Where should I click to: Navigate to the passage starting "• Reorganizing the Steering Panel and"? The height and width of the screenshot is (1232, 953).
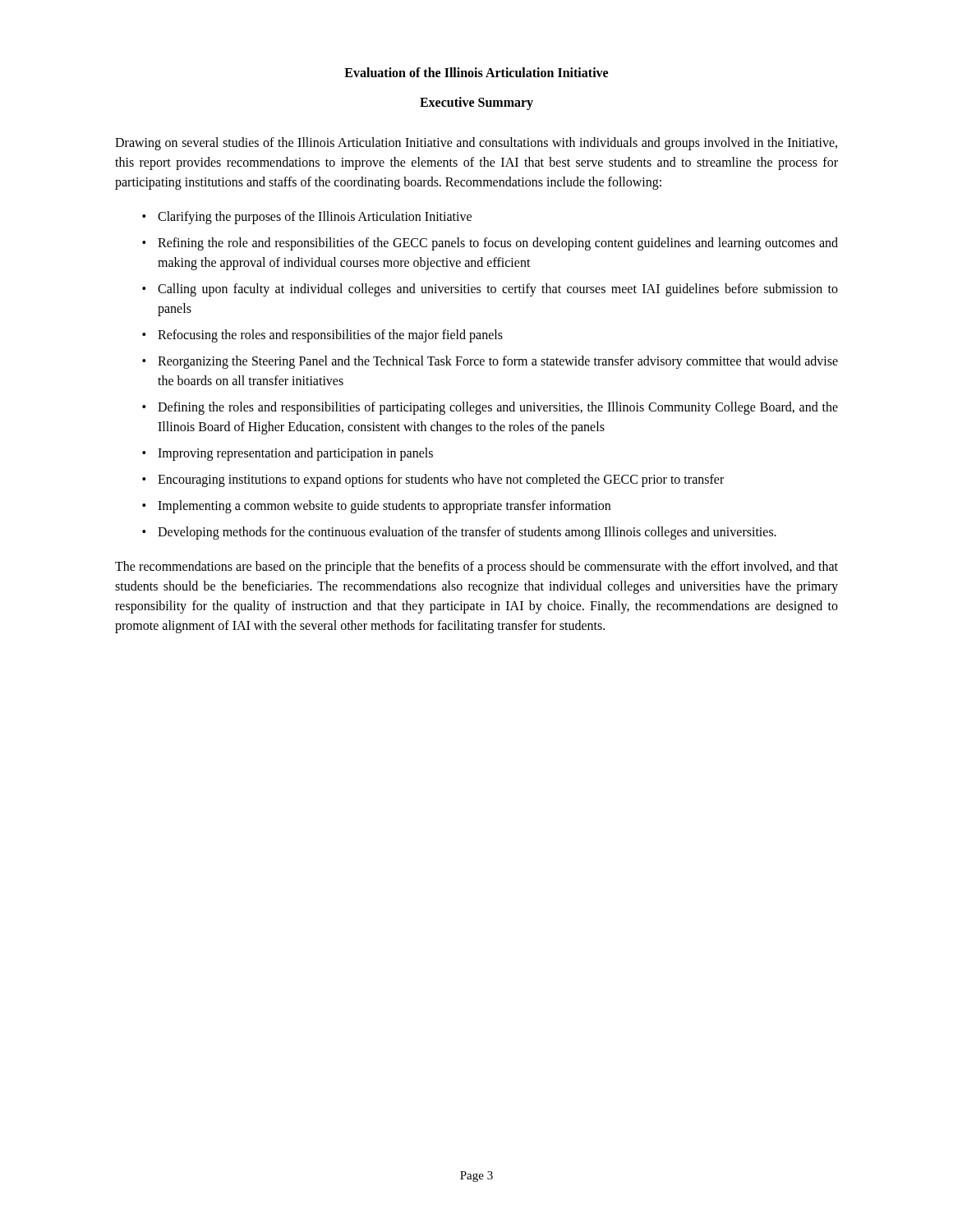point(476,371)
